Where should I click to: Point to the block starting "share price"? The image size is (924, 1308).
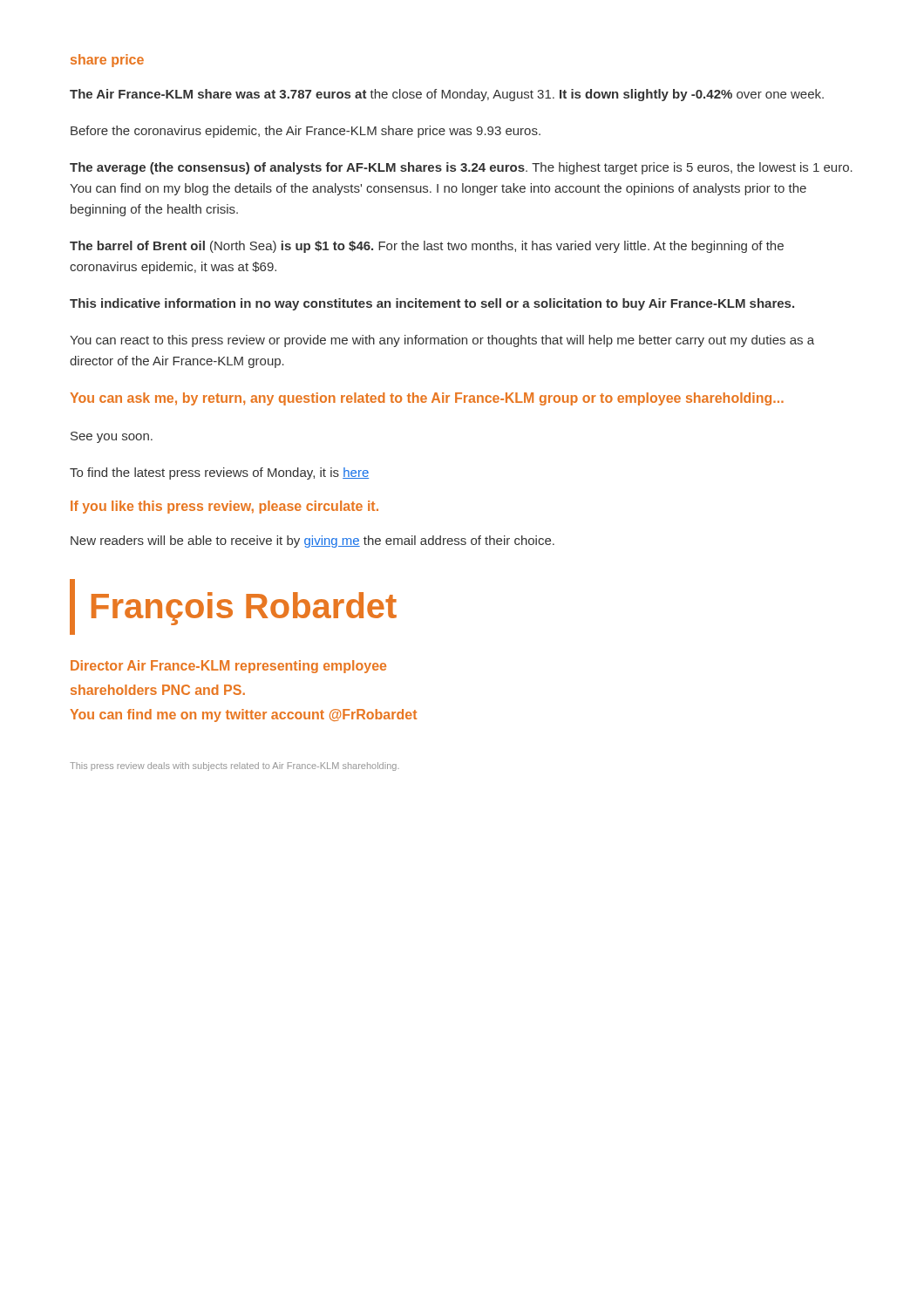coord(107,60)
